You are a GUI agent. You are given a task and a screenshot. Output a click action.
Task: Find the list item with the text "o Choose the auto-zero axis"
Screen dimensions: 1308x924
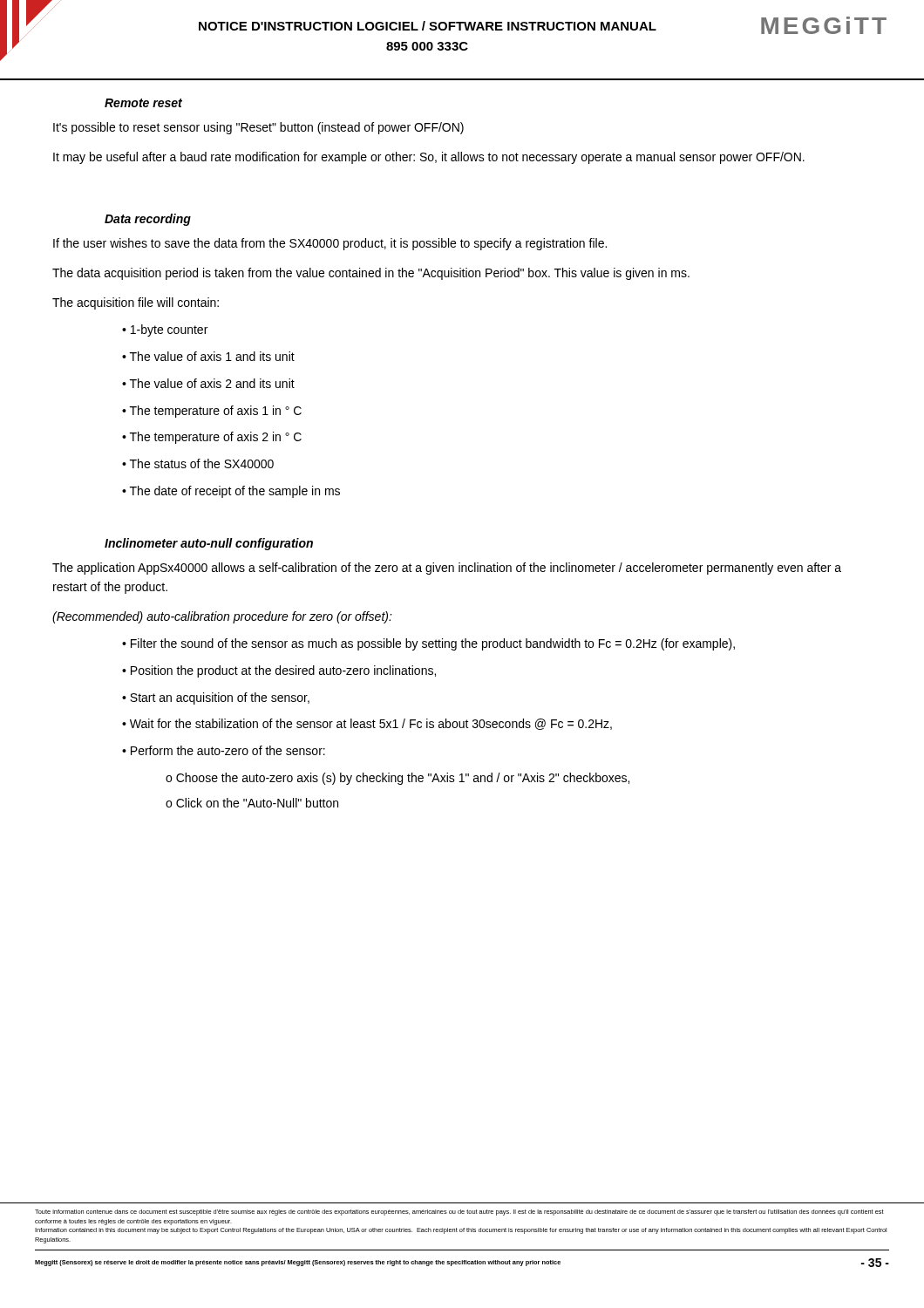398,778
